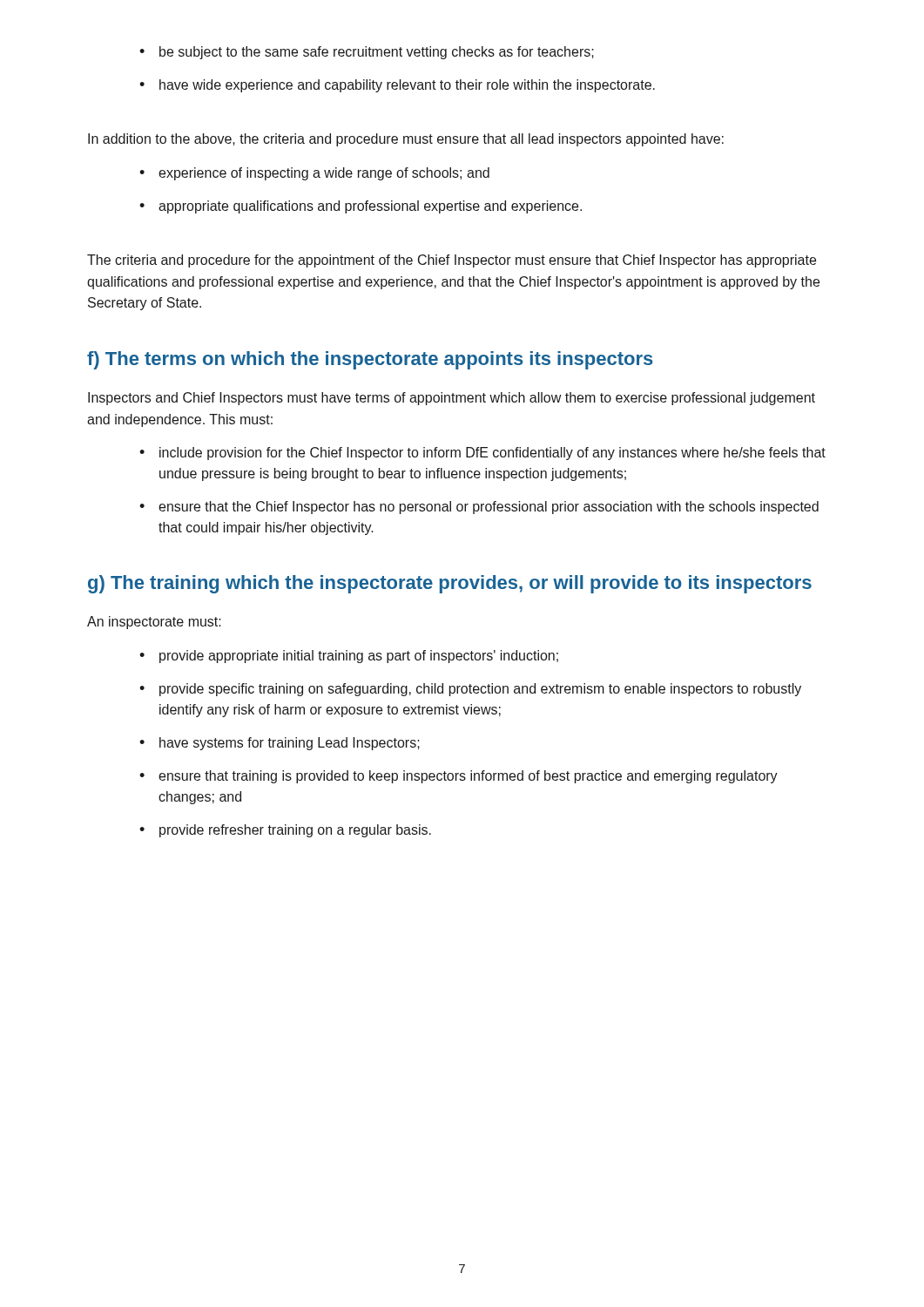Find the section header on this page that starts "g) The training which the inspectorate provides,"
The height and width of the screenshot is (1307, 924).
[x=450, y=583]
